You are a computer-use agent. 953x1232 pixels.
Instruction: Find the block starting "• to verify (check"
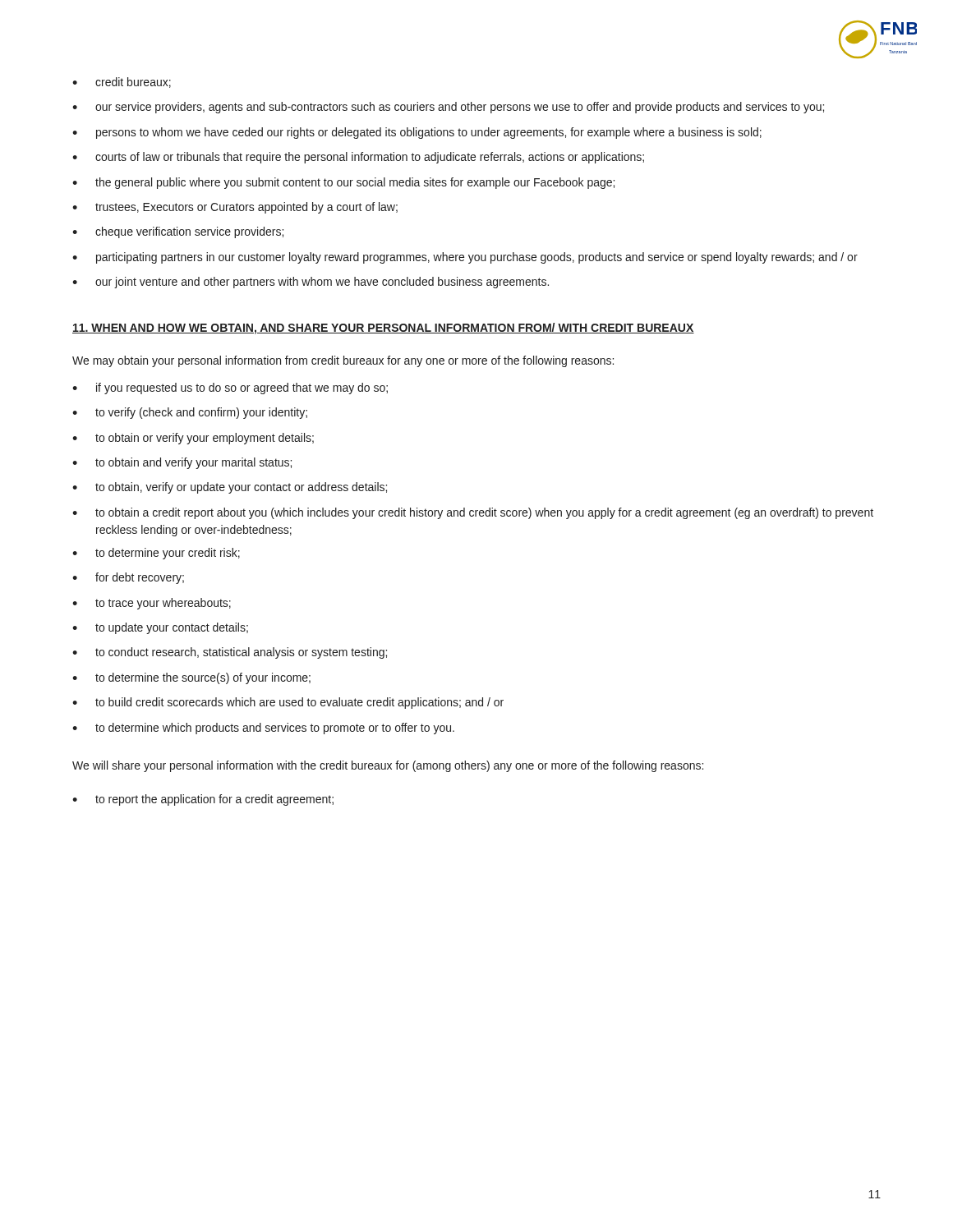pyautogui.click(x=190, y=413)
